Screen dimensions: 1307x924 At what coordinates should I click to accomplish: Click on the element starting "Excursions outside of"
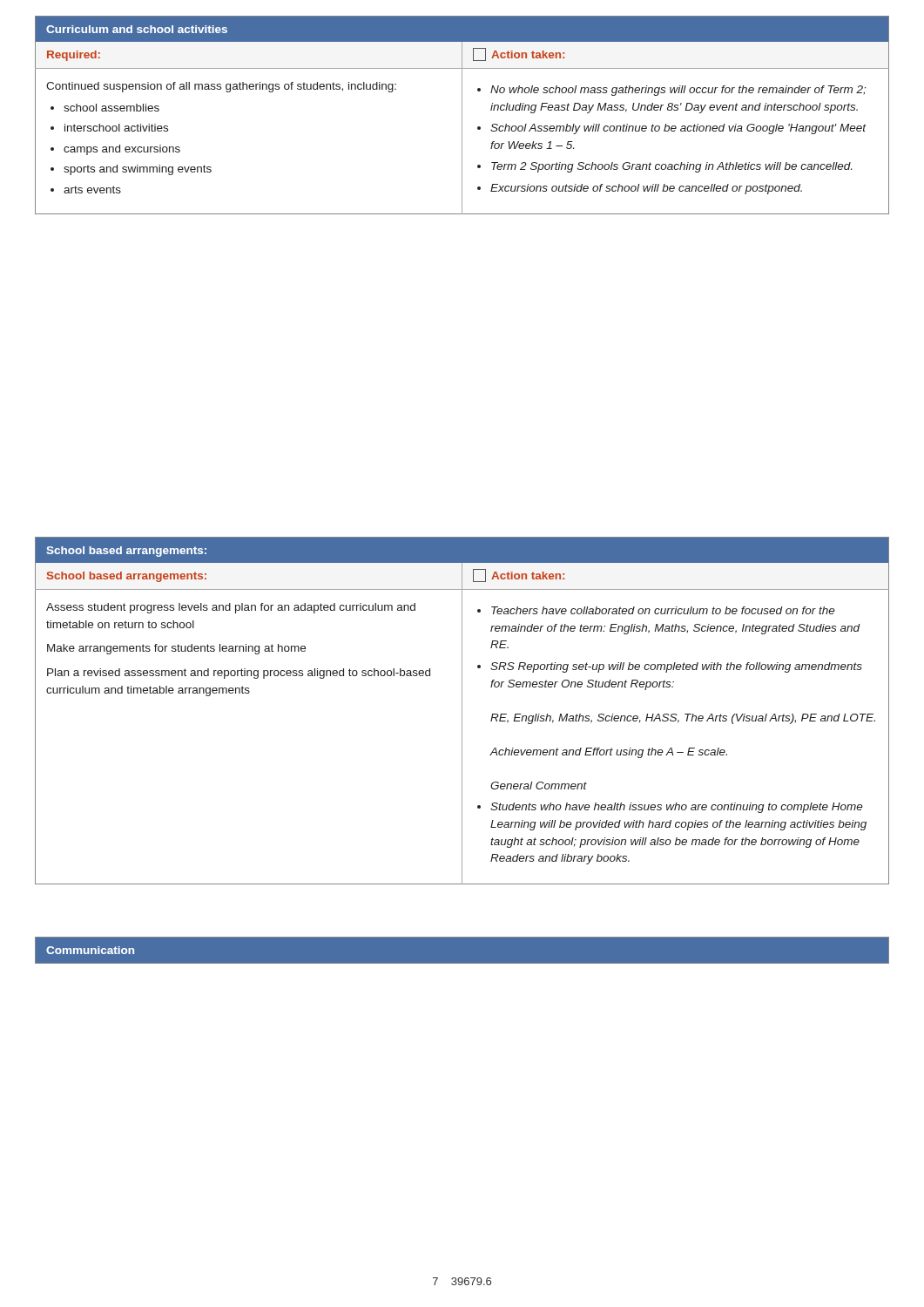[x=684, y=188]
